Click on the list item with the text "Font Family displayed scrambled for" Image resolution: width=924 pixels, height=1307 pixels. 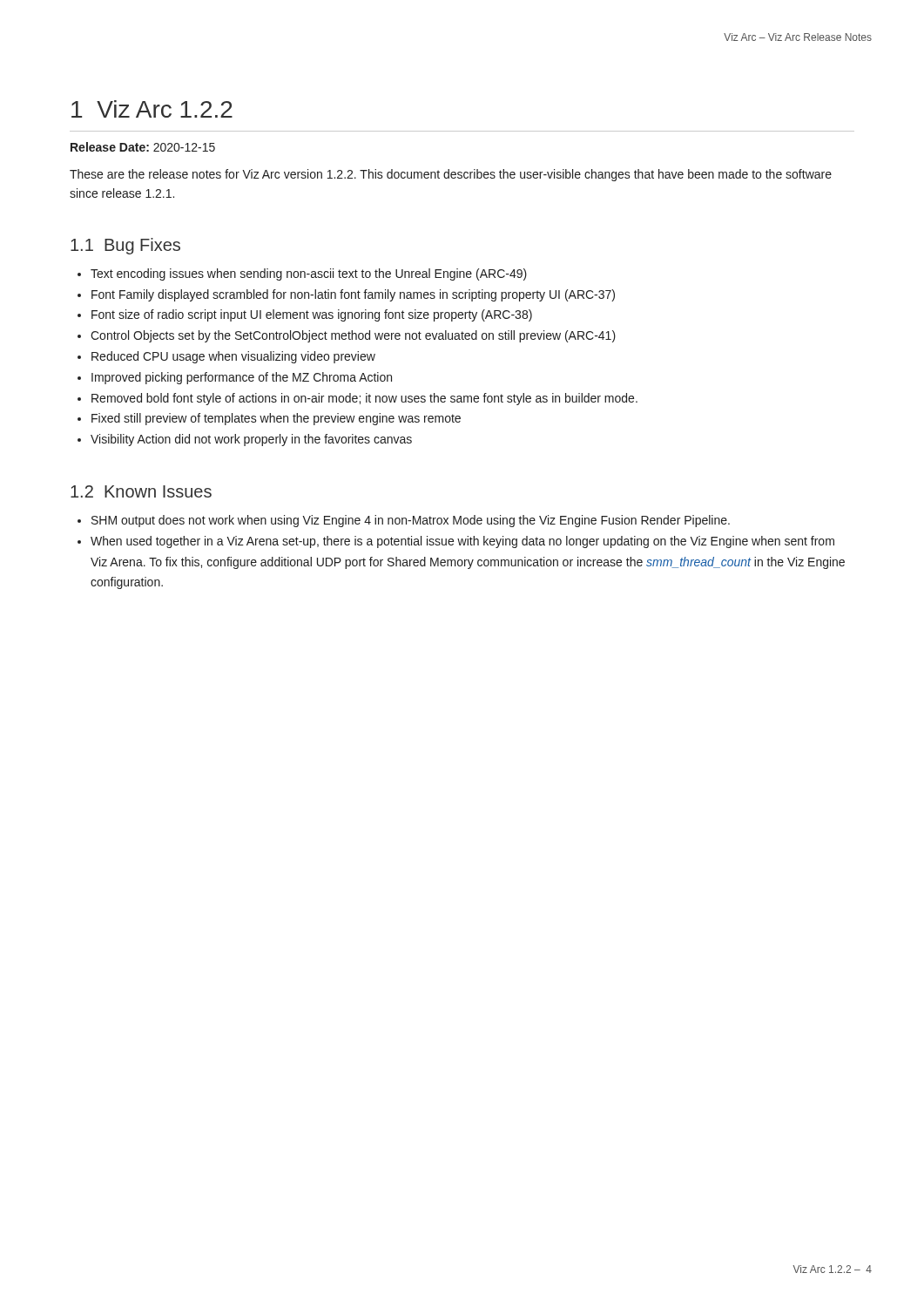472,295
